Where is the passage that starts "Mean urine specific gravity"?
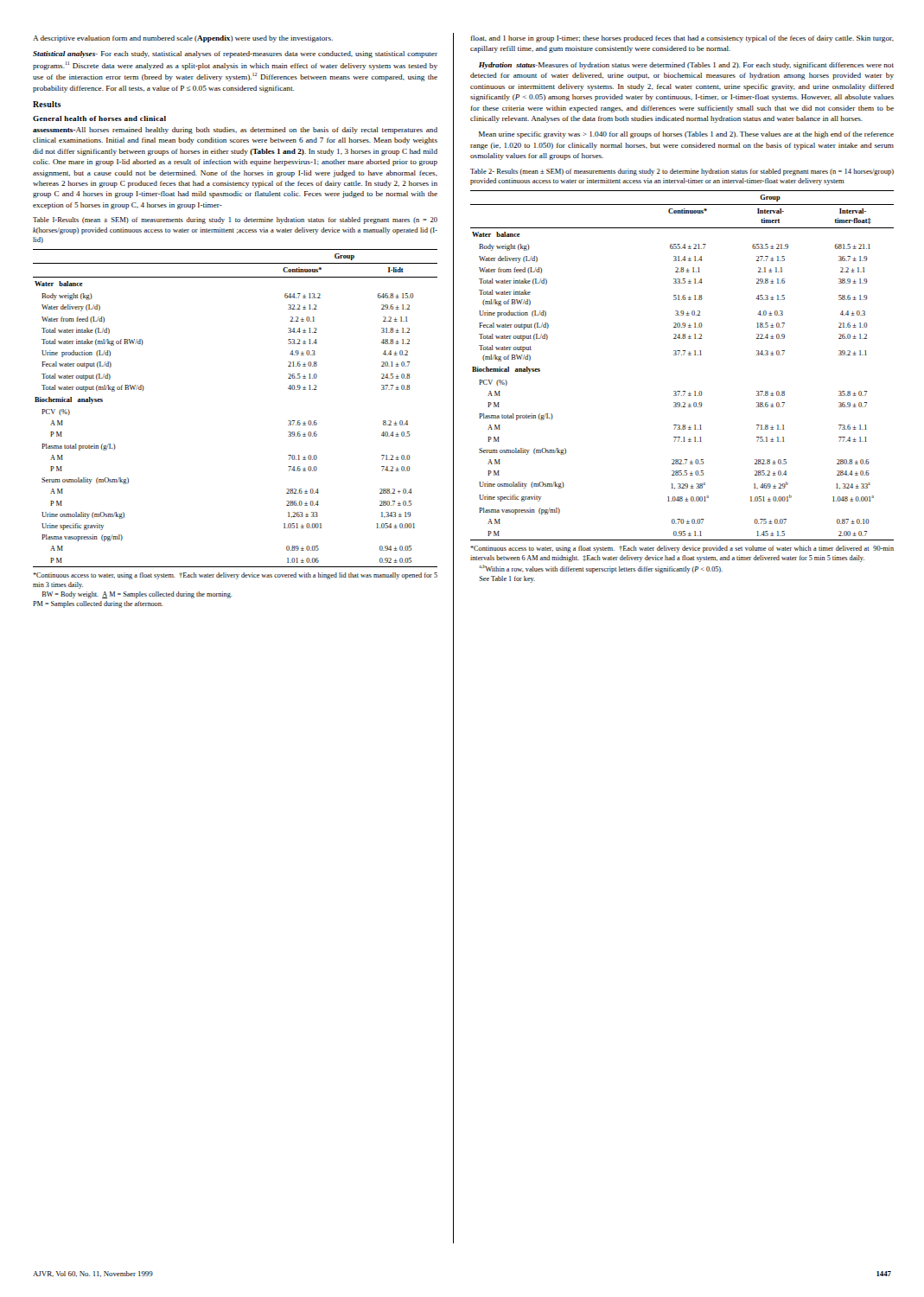The height and width of the screenshot is (1297, 924). (682, 145)
